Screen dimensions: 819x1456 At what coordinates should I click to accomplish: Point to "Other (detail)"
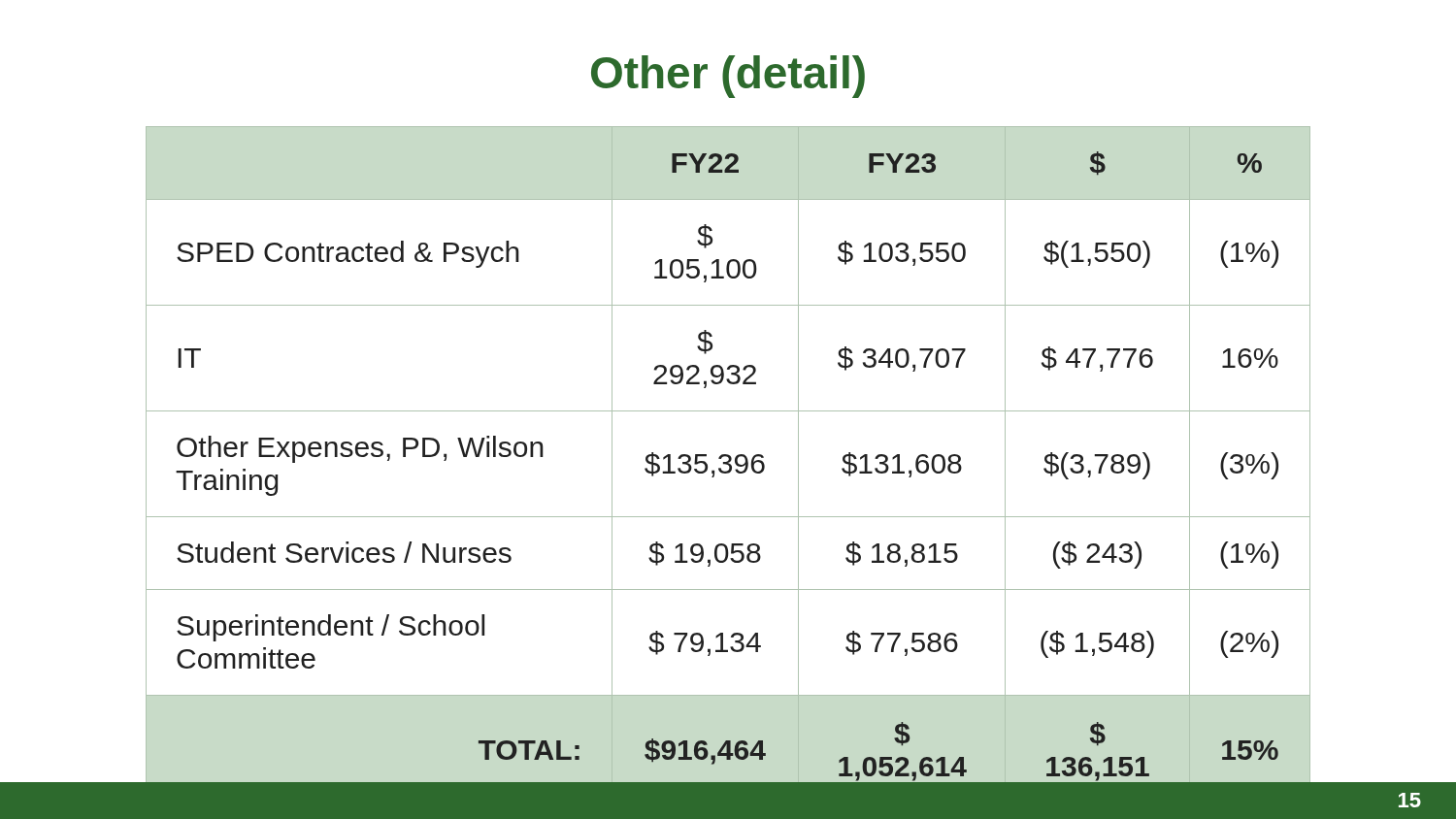click(x=728, y=73)
